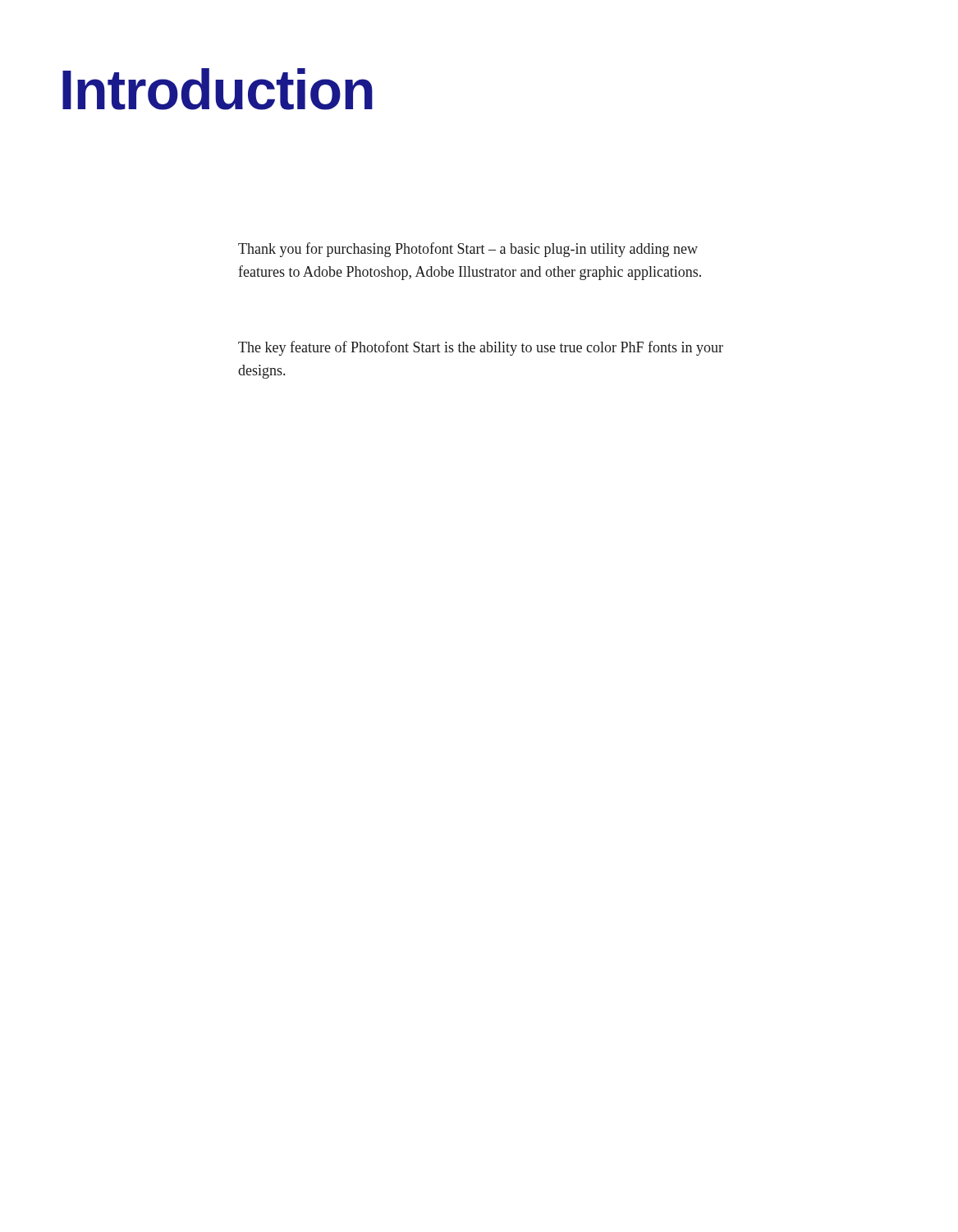Screen dimensions: 1232x958
Task: Locate the region starting "The key feature of Photofont"
Action: click(481, 359)
